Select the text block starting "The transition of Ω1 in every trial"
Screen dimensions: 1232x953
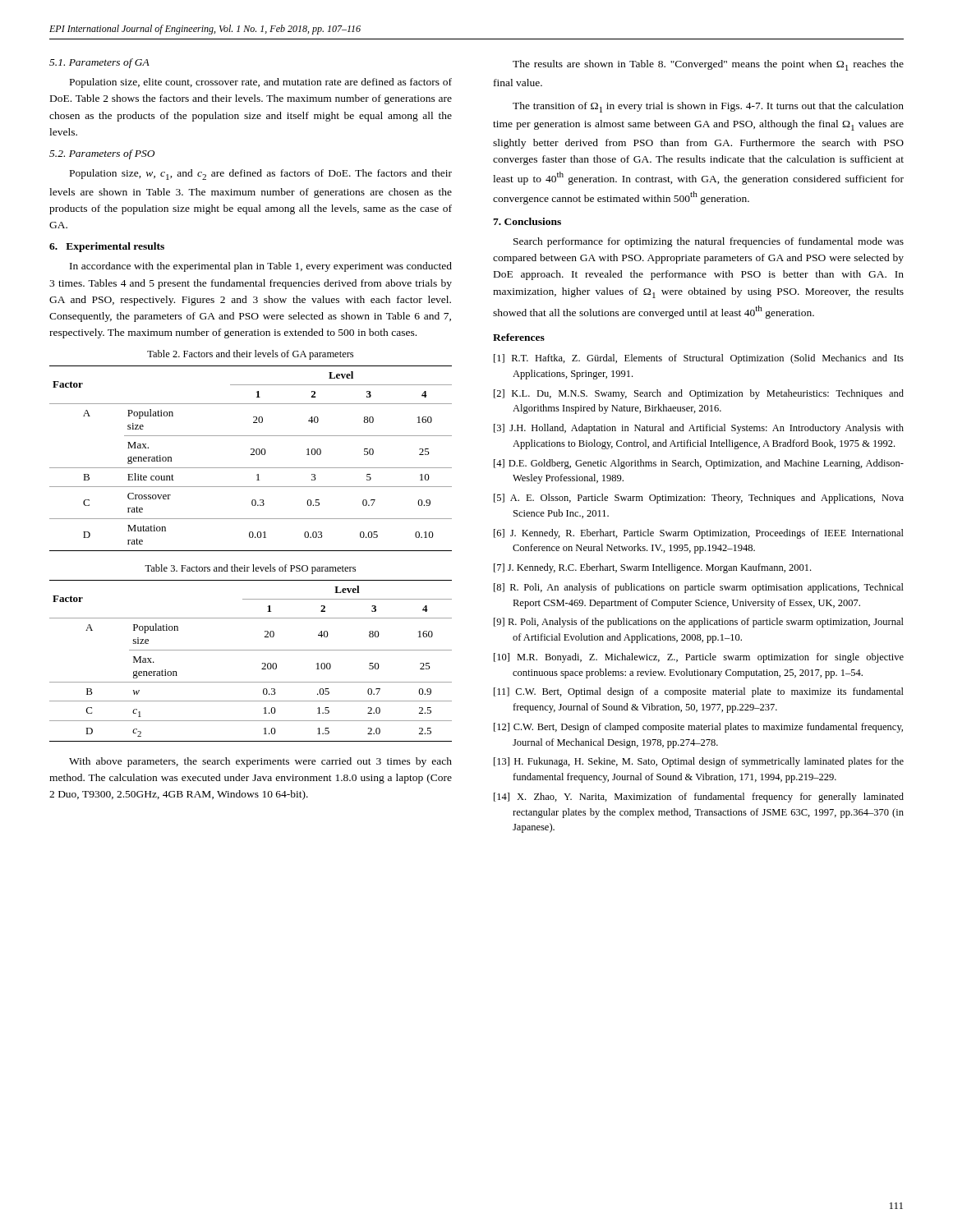pos(698,152)
